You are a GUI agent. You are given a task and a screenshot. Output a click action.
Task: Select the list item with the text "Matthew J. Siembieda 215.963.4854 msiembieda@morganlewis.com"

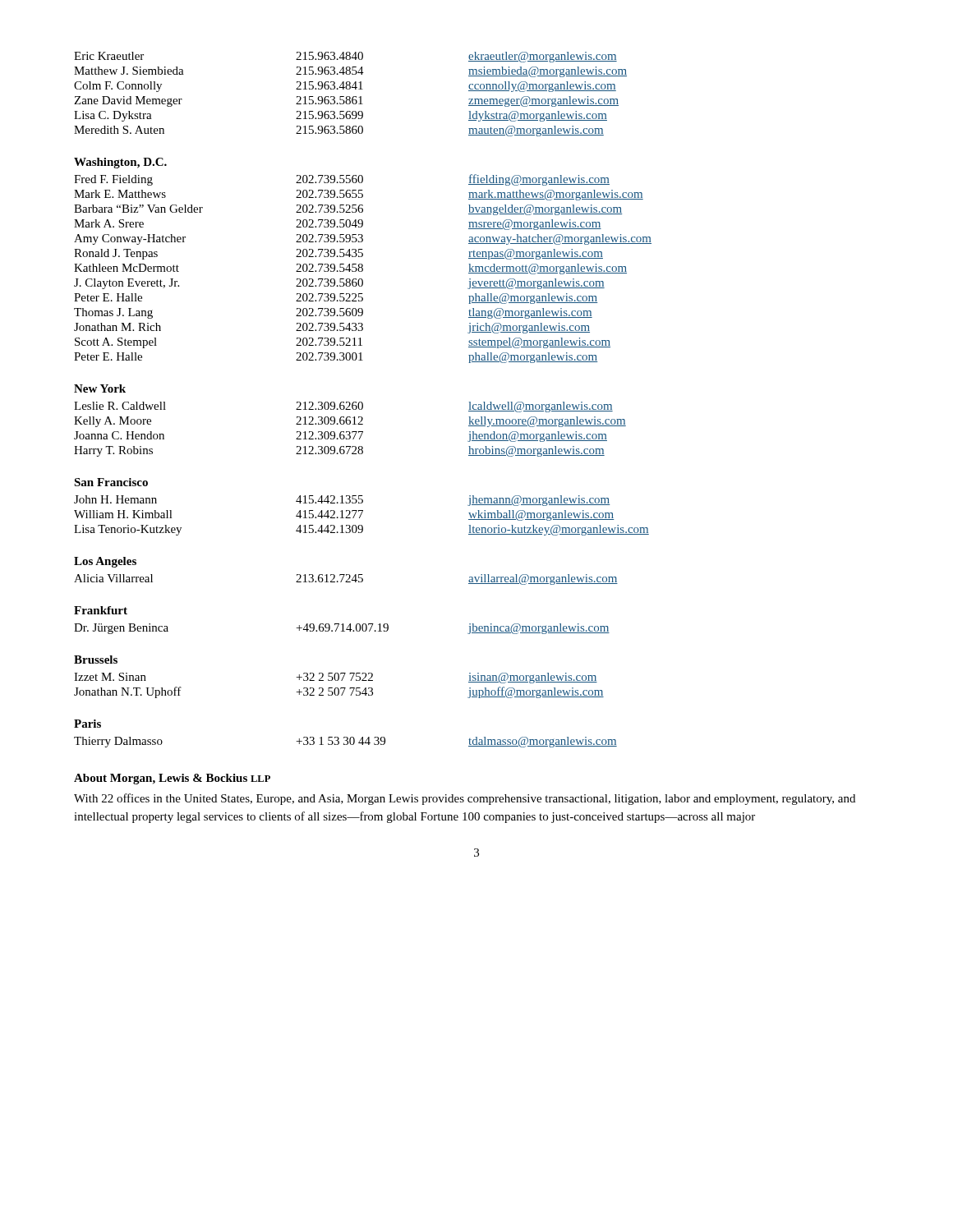click(x=476, y=71)
